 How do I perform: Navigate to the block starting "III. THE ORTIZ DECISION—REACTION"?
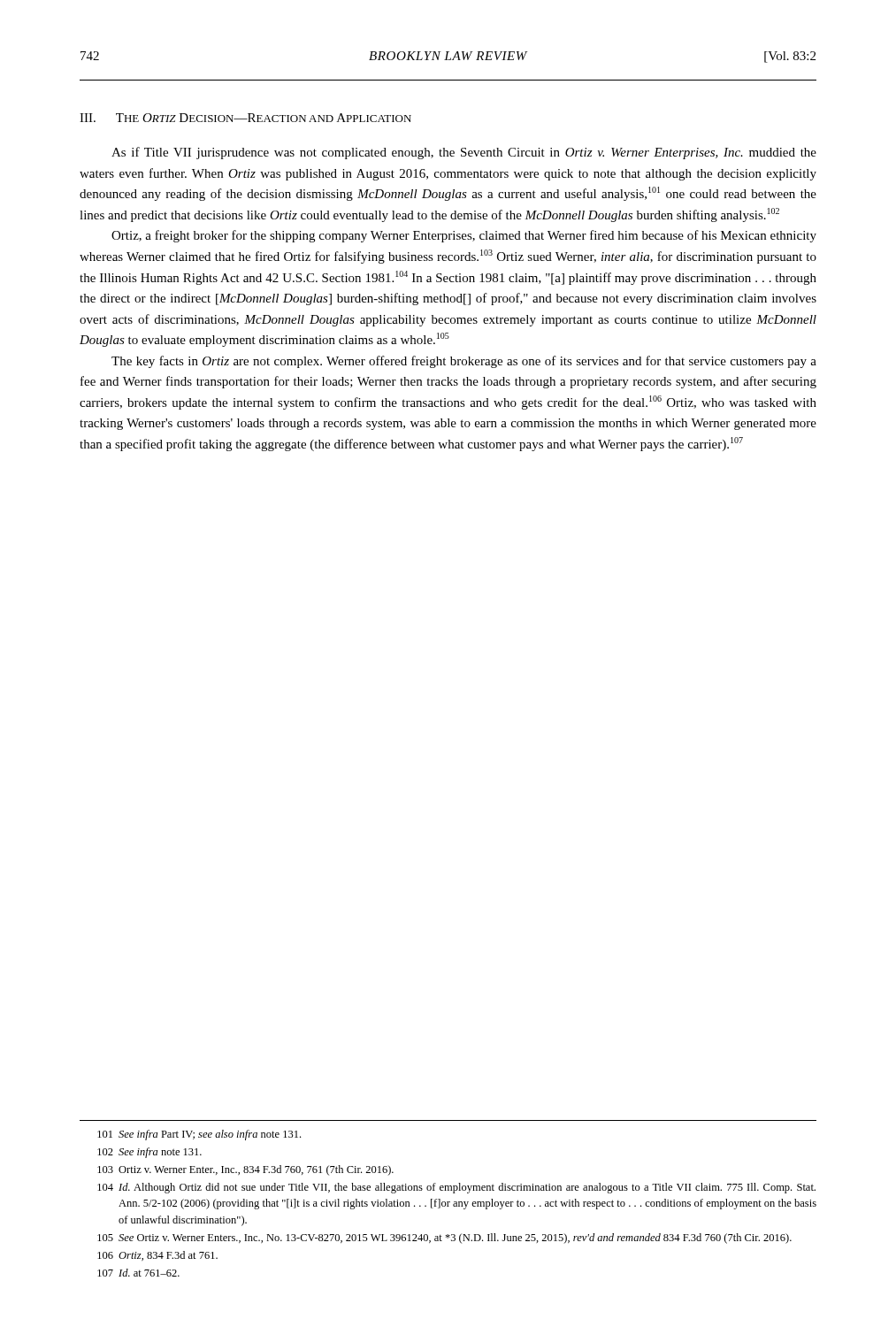coord(246,118)
